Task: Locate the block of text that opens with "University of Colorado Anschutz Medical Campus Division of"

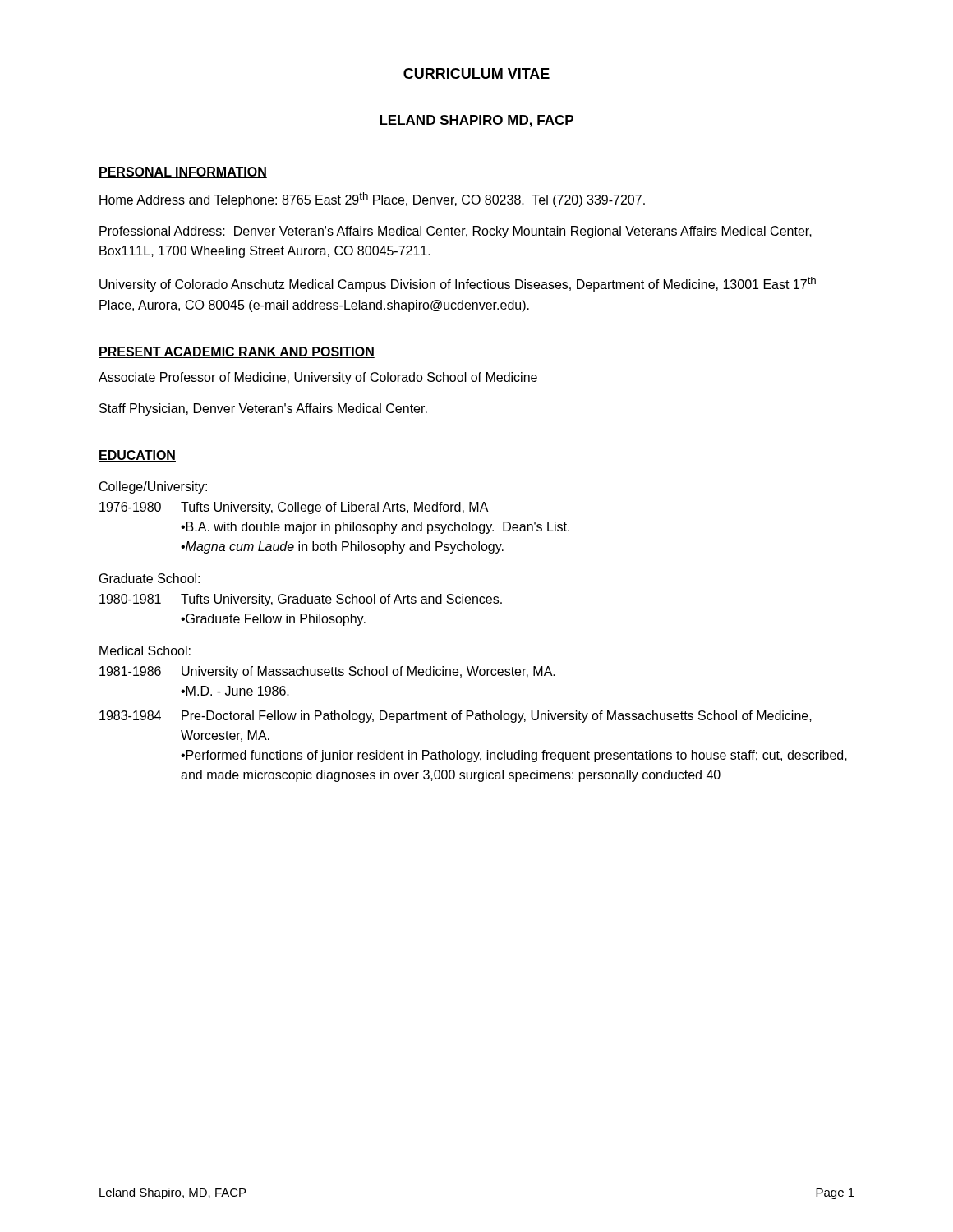Action: (x=457, y=293)
